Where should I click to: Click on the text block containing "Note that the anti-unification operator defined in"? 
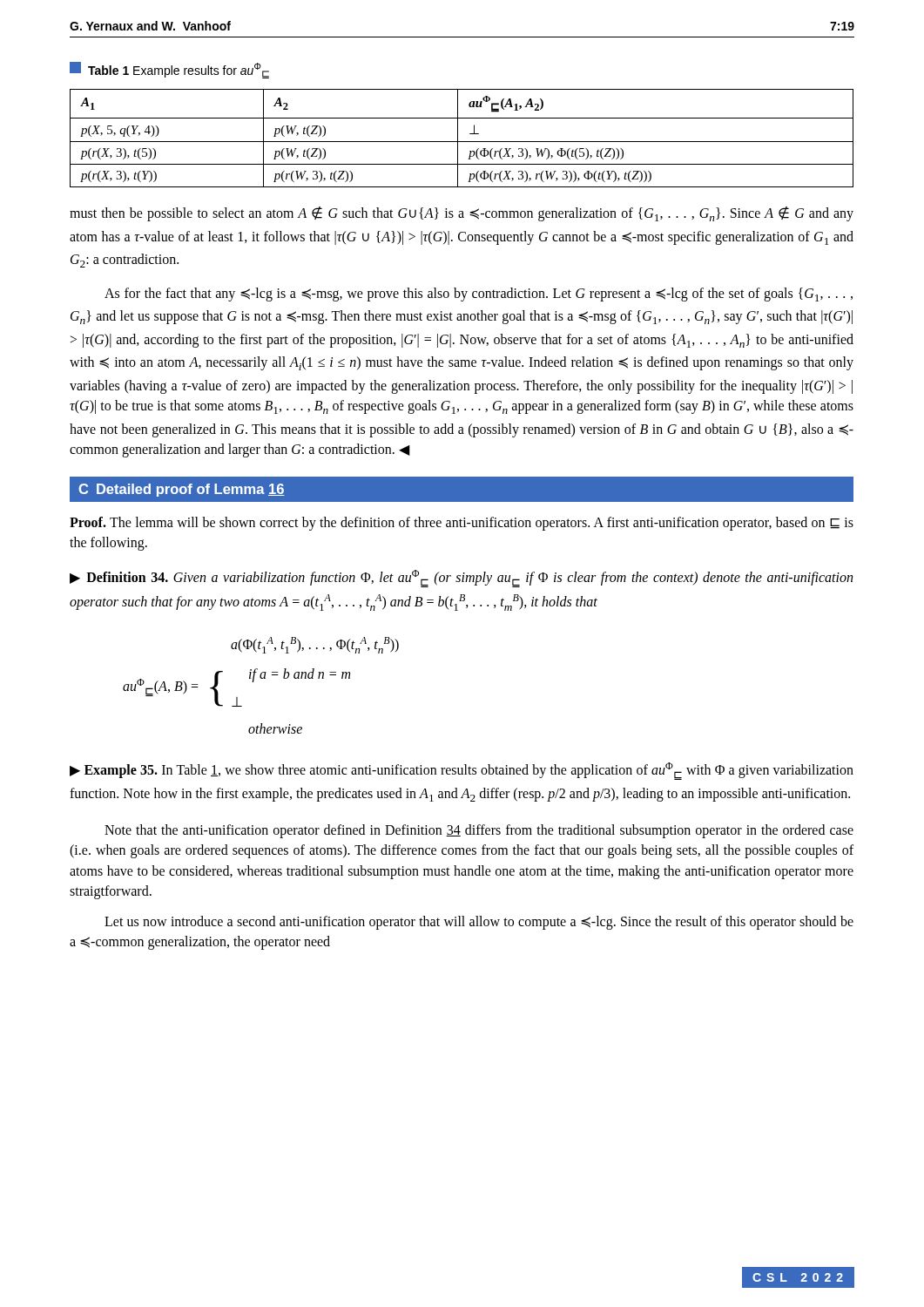pos(462,861)
